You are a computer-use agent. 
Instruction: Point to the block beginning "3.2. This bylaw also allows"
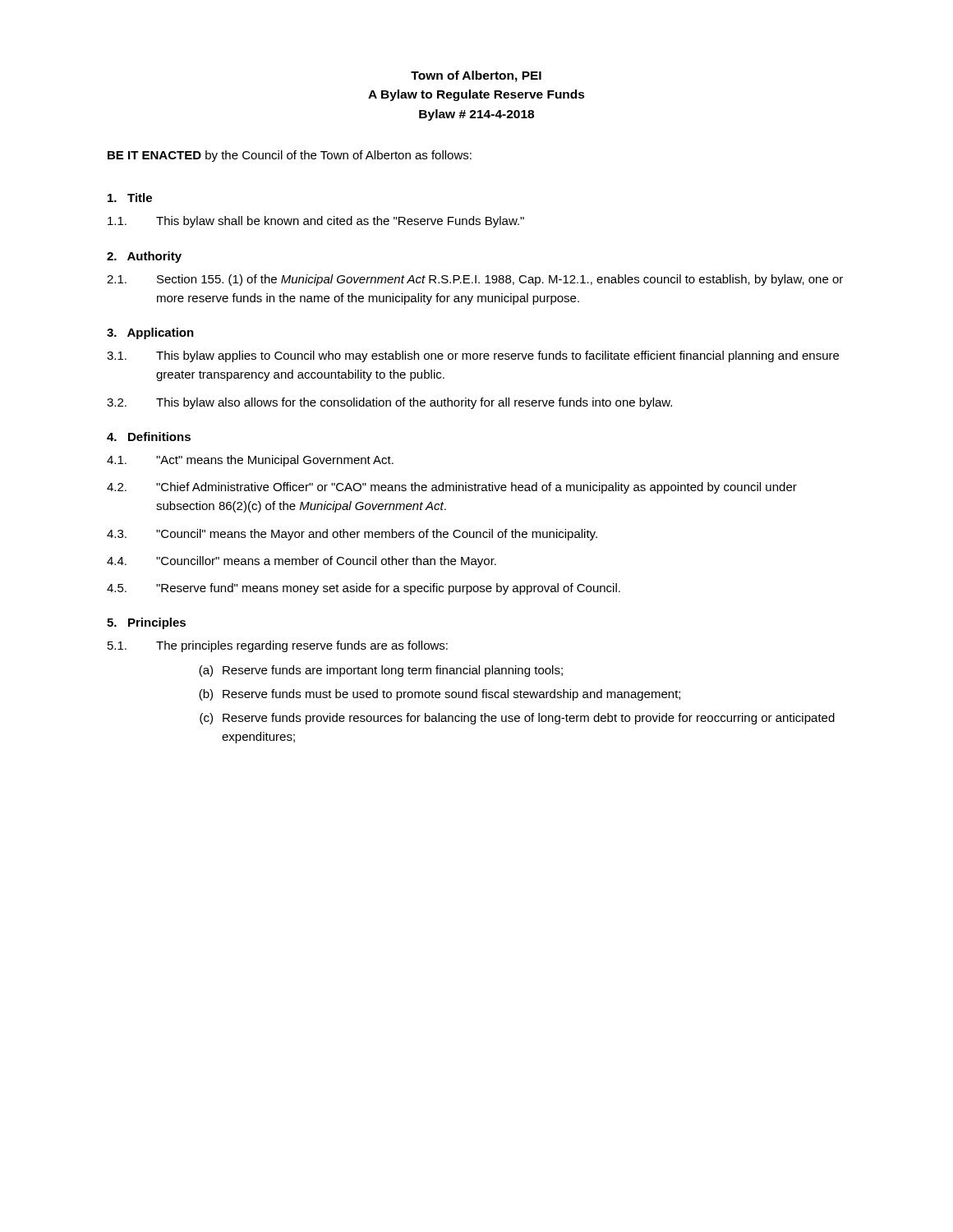(476, 402)
